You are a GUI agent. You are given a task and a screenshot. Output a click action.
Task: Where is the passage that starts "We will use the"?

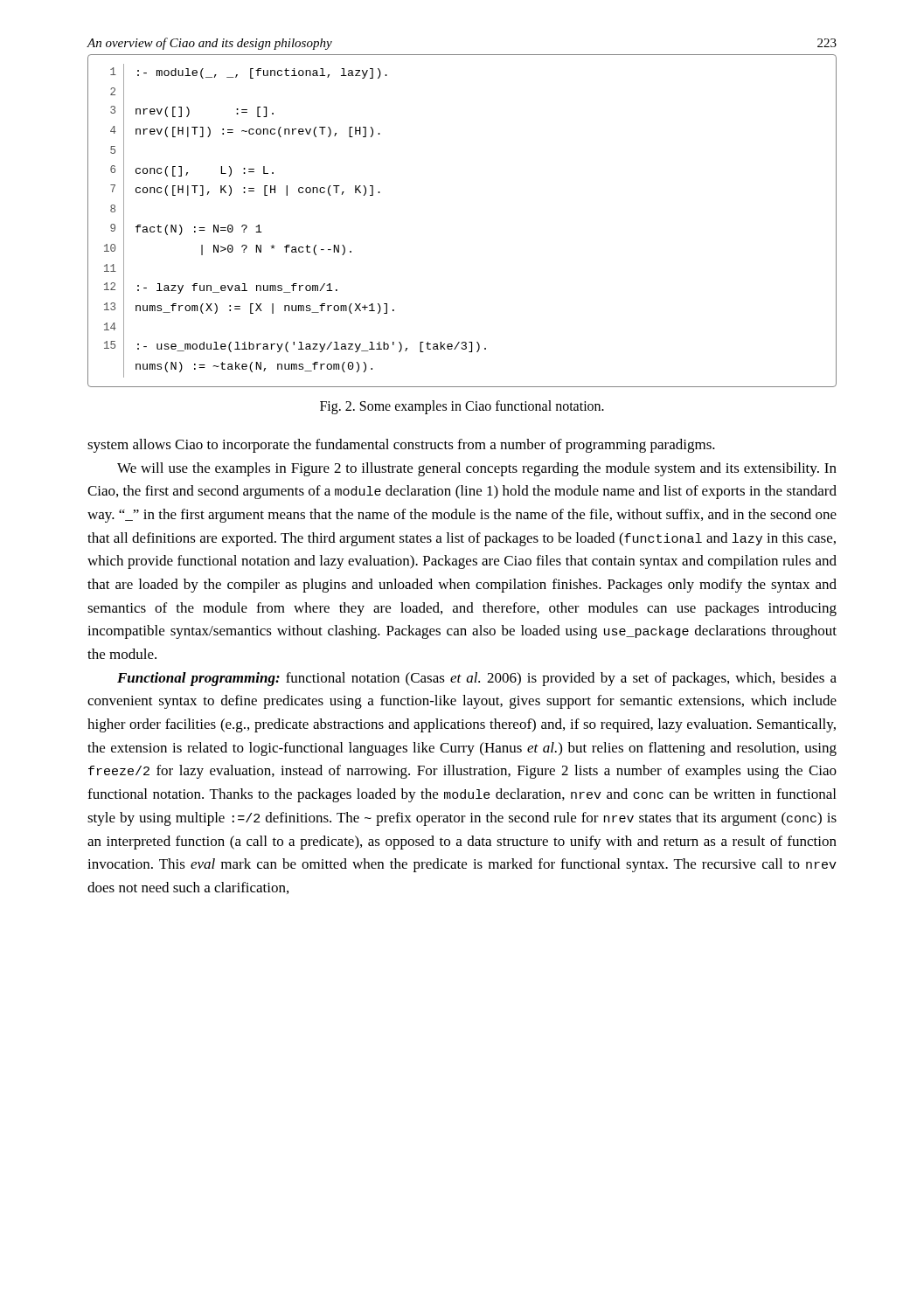coord(462,561)
